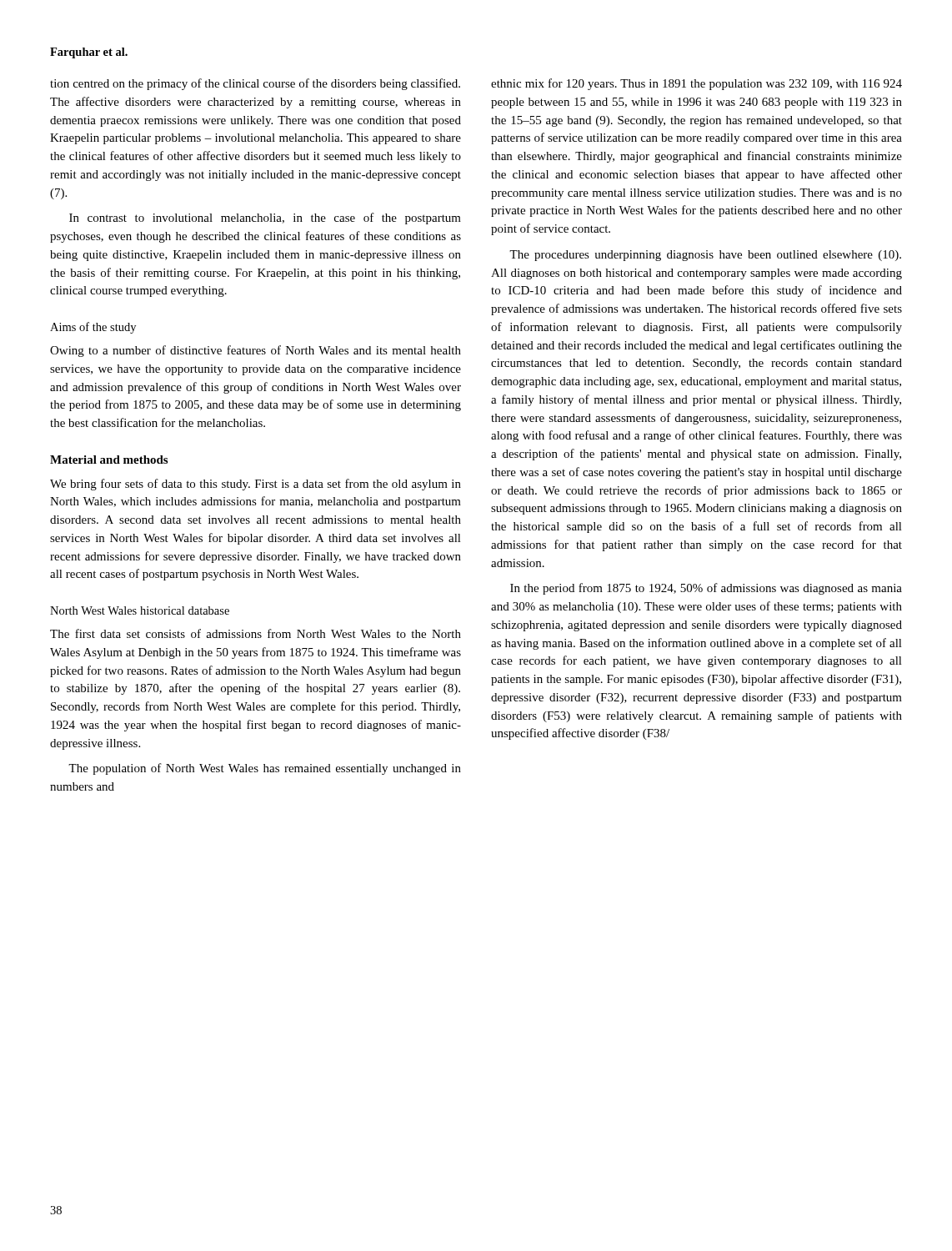The height and width of the screenshot is (1251, 952).
Task: Locate the text block starting "tion centred on the"
Action: point(255,139)
